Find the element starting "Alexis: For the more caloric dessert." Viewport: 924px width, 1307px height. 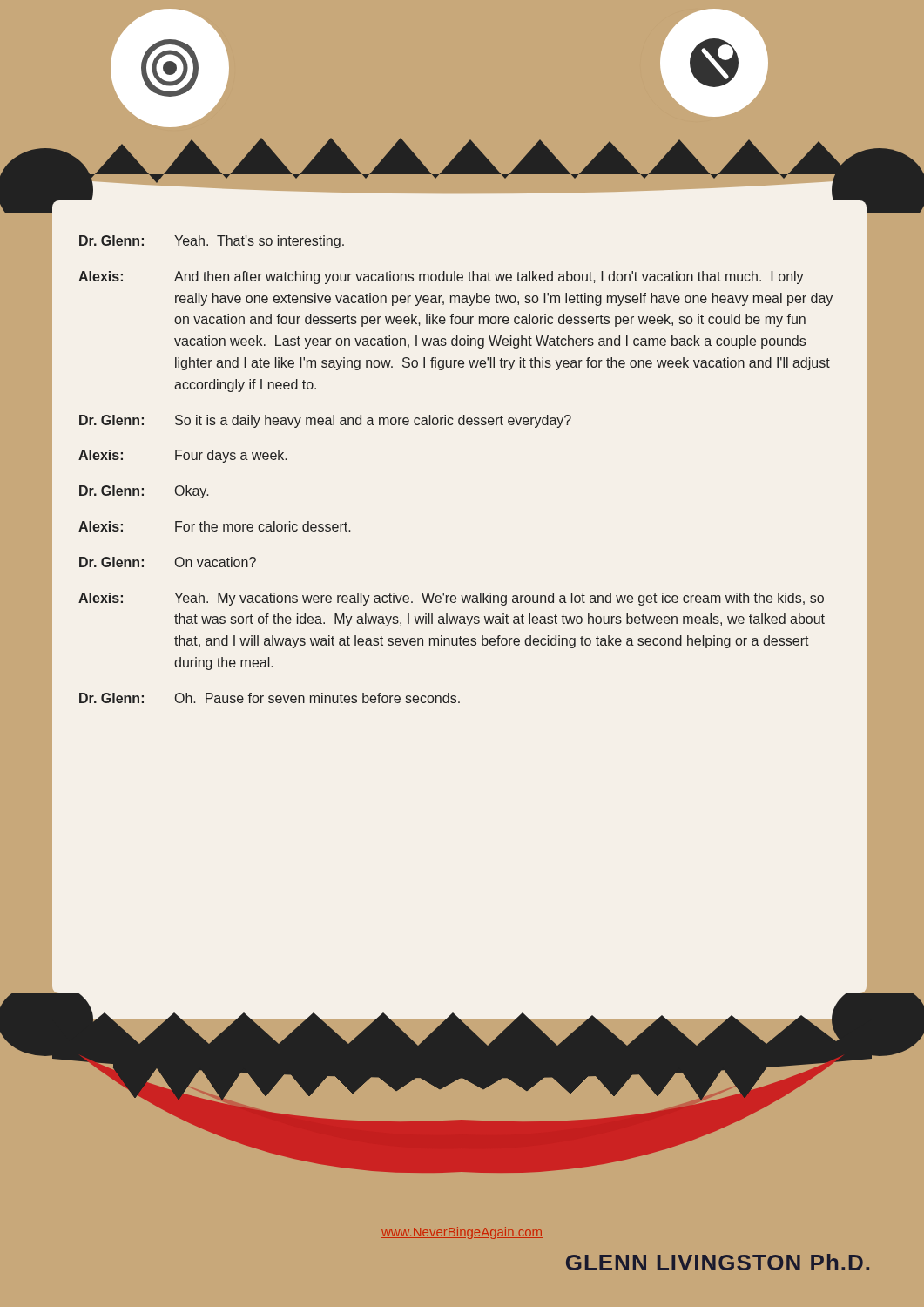tap(215, 526)
